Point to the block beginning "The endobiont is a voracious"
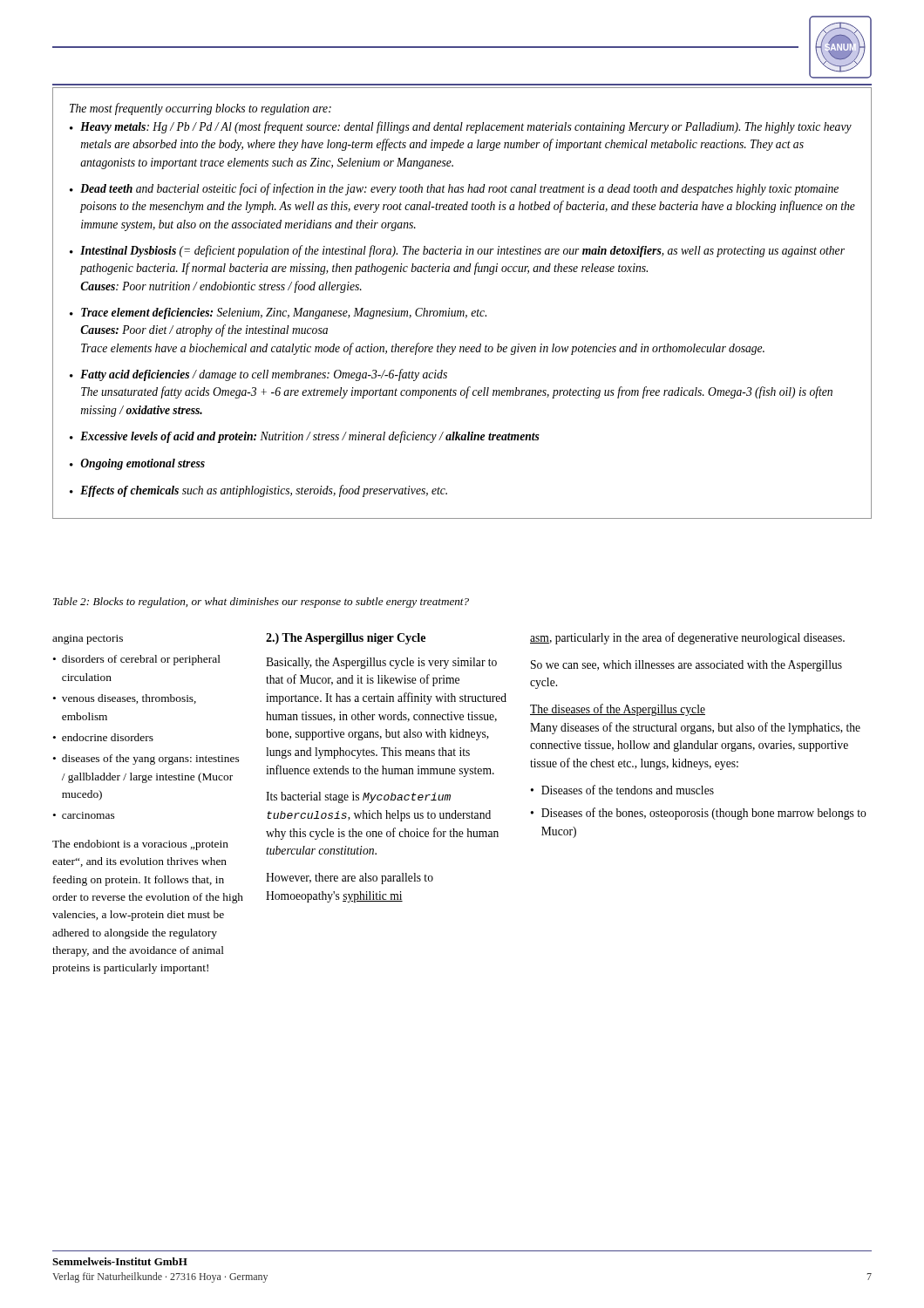Viewport: 924px width, 1308px height. pyautogui.click(x=148, y=906)
